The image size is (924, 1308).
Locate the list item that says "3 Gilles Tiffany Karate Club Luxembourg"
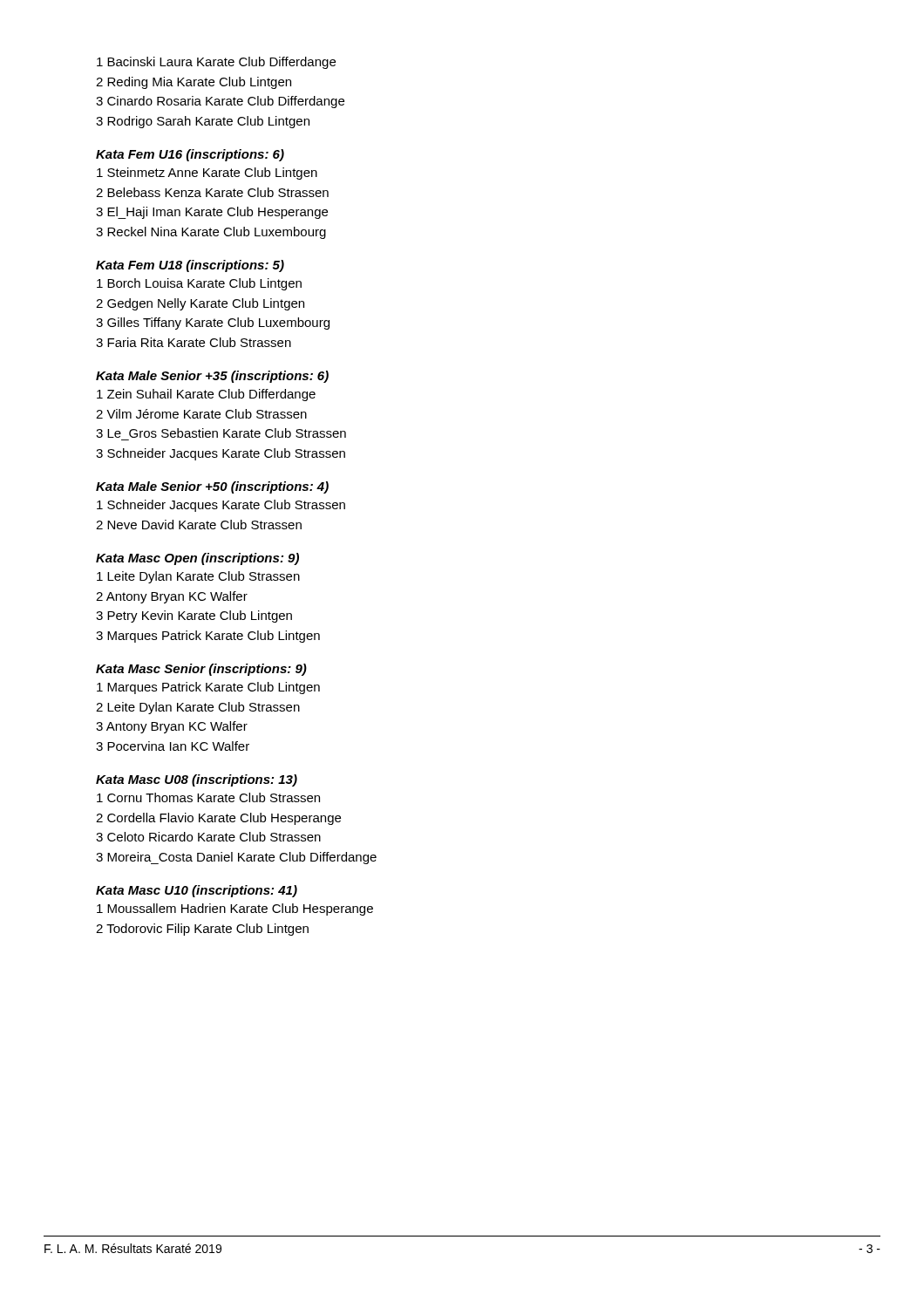pos(213,322)
